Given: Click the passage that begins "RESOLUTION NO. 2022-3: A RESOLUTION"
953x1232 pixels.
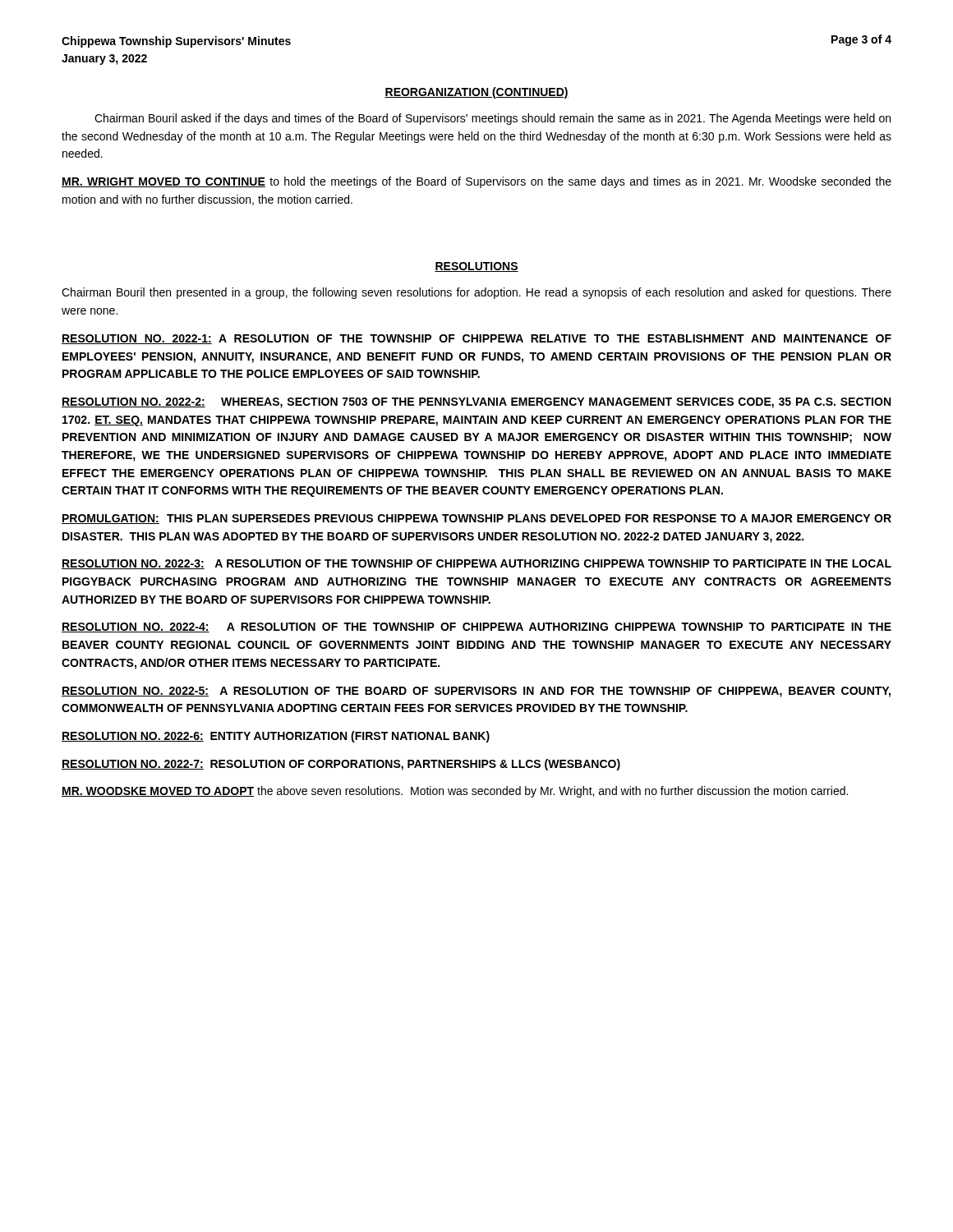Looking at the screenshot, I should coord(476,582).
